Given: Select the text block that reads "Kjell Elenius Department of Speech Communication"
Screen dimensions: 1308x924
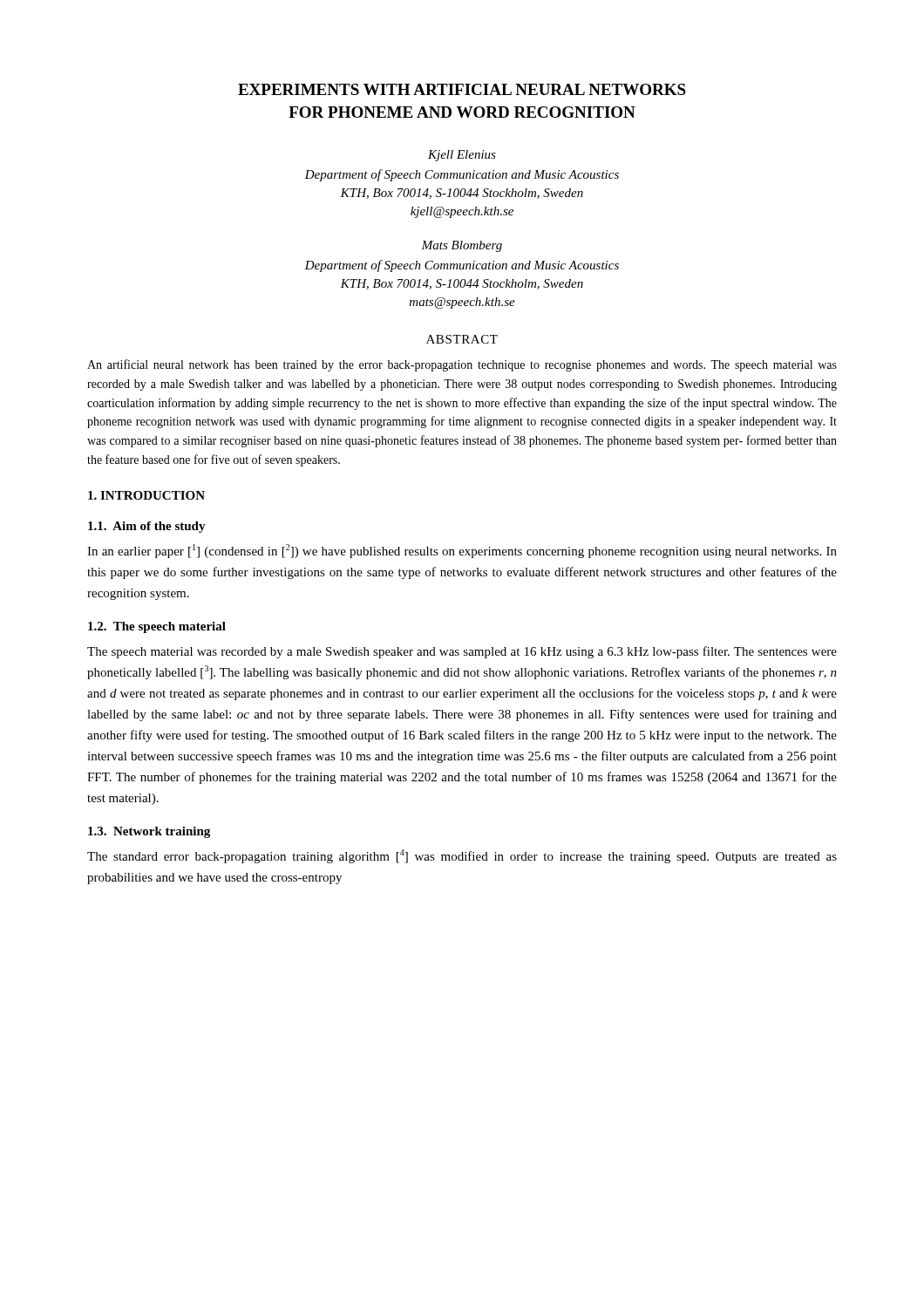Looking at the screenshot, I should 462,184.
